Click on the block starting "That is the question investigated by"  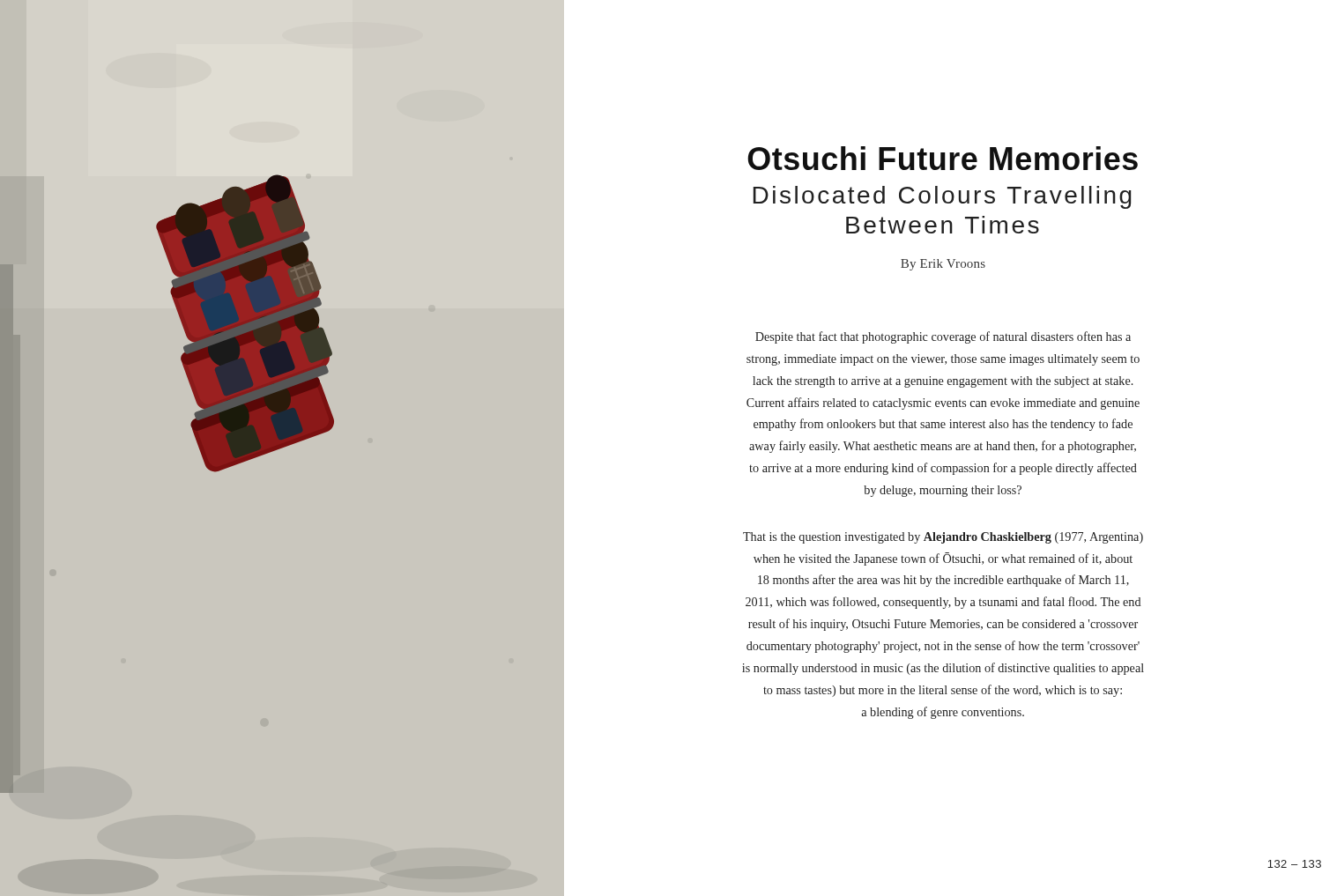[943, 624]
